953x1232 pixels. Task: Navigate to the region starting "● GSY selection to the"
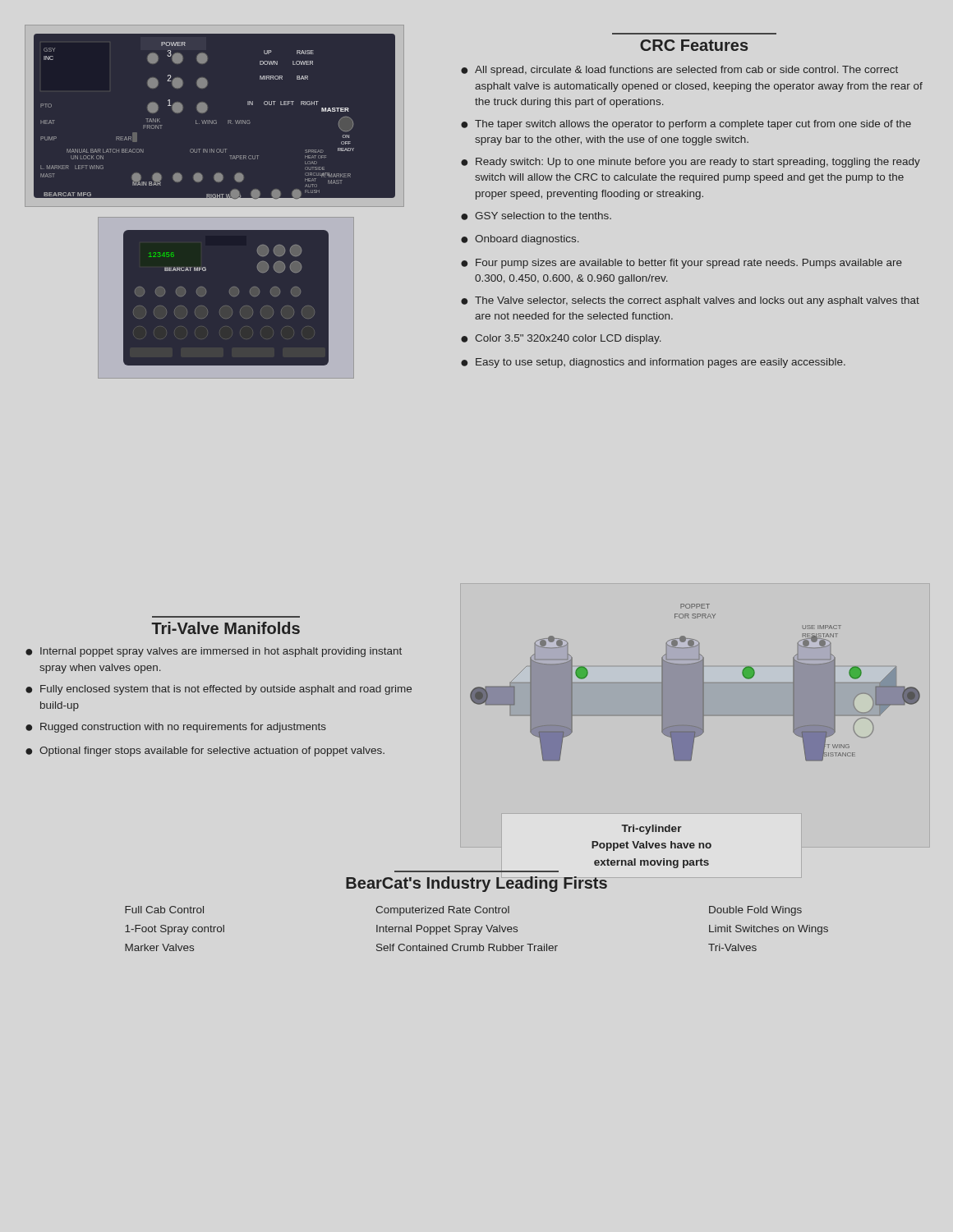(536, 216)
